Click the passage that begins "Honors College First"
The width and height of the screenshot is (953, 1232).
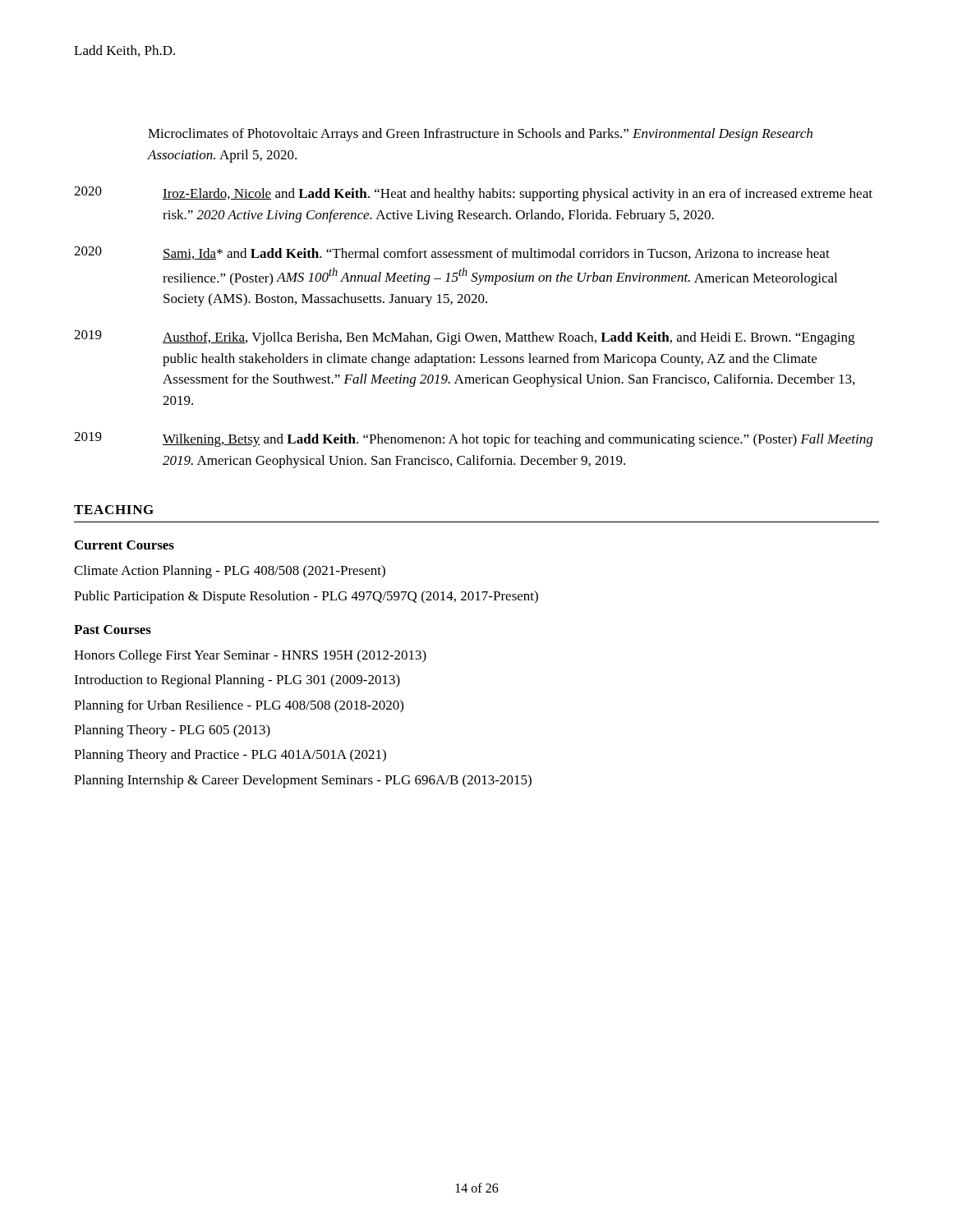click(x=250, y=655)
